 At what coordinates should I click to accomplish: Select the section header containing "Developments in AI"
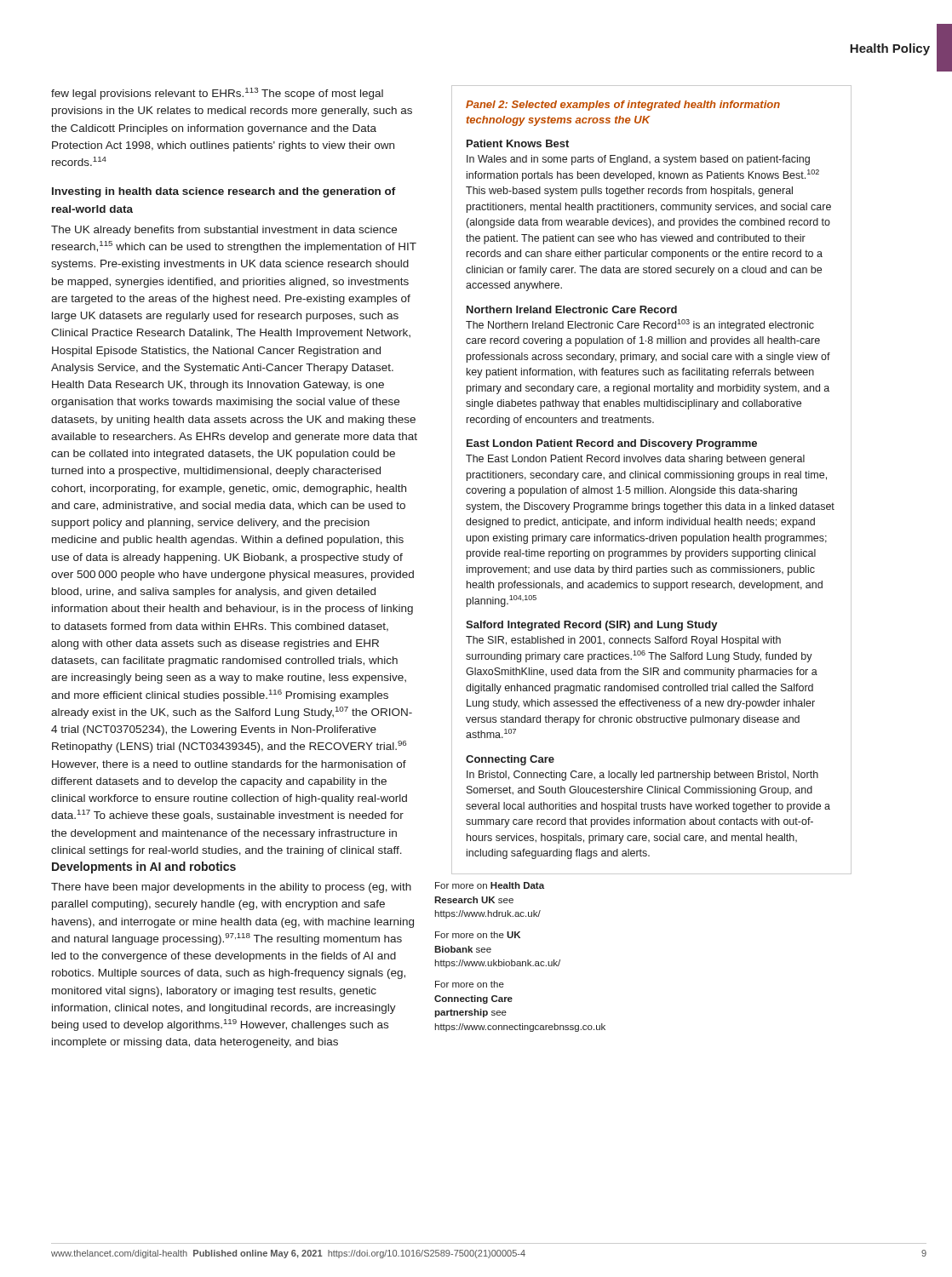coord(144,867)
